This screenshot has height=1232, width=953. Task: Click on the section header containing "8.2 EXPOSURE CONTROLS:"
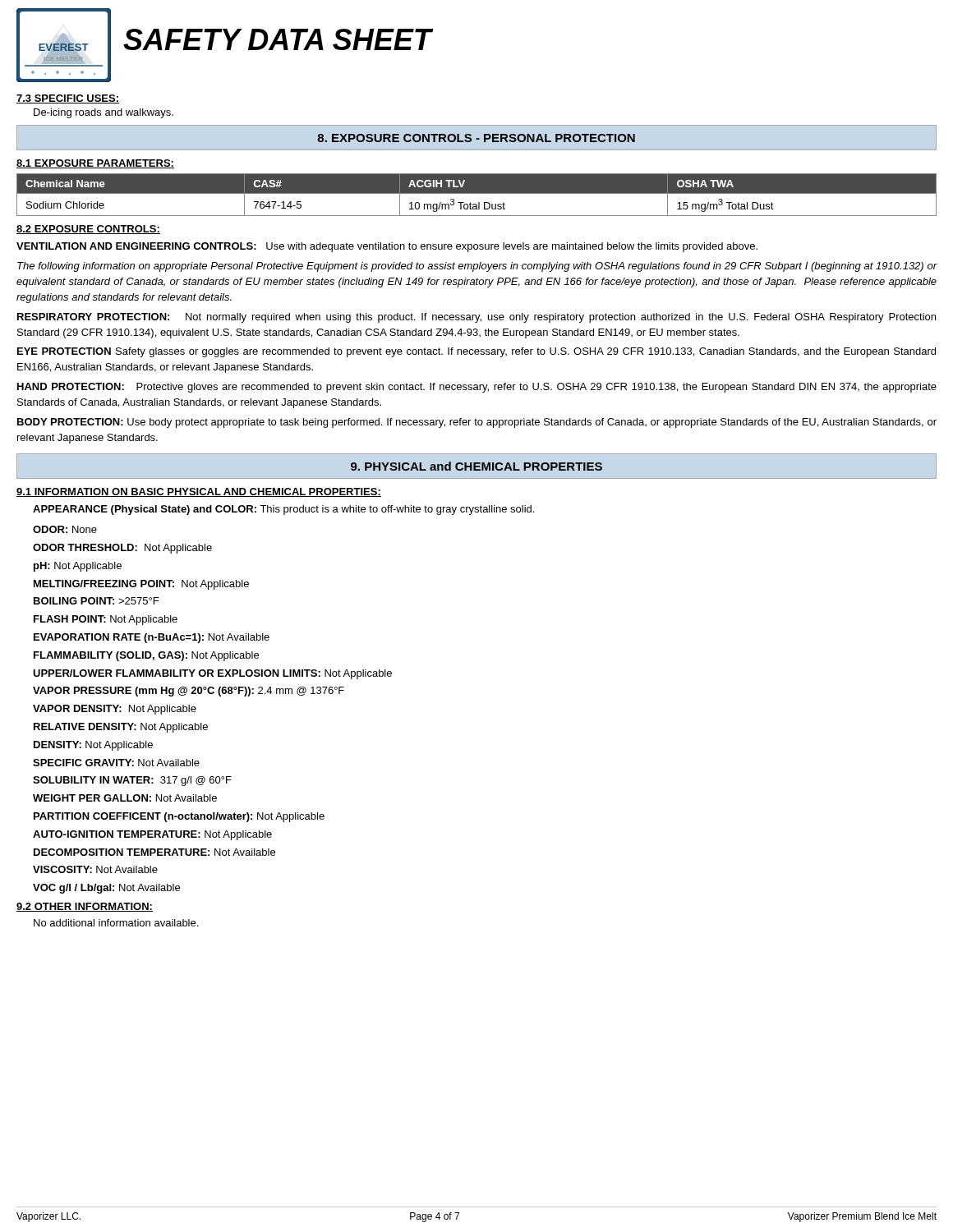pos(88,229)
